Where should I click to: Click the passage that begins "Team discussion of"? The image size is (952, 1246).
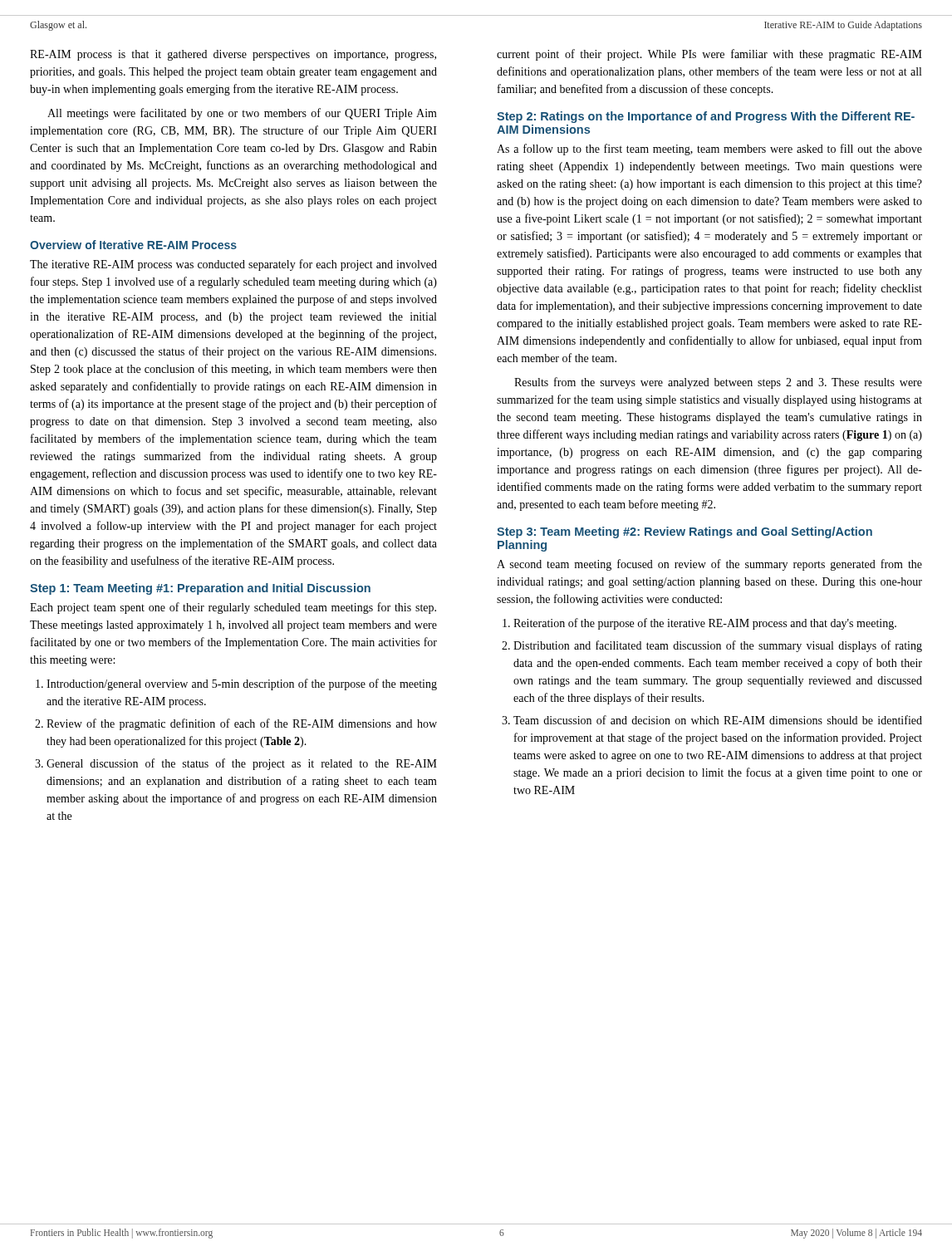(718, 755)
